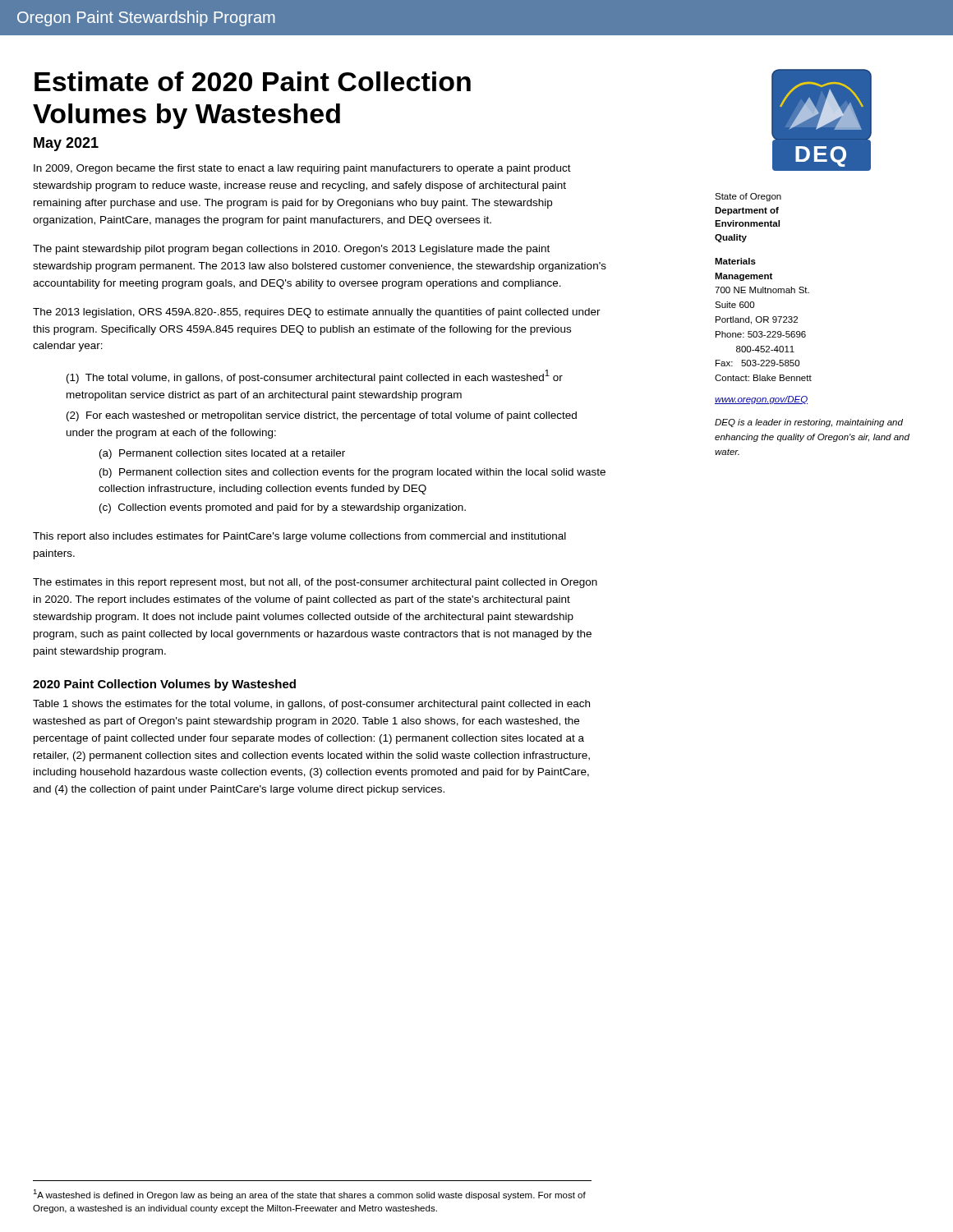Find the text starting "The paint stewardship pilot program began collections"
This screenshot has width=953, height=1232.
pyautogui.click(x=320, y=266)
